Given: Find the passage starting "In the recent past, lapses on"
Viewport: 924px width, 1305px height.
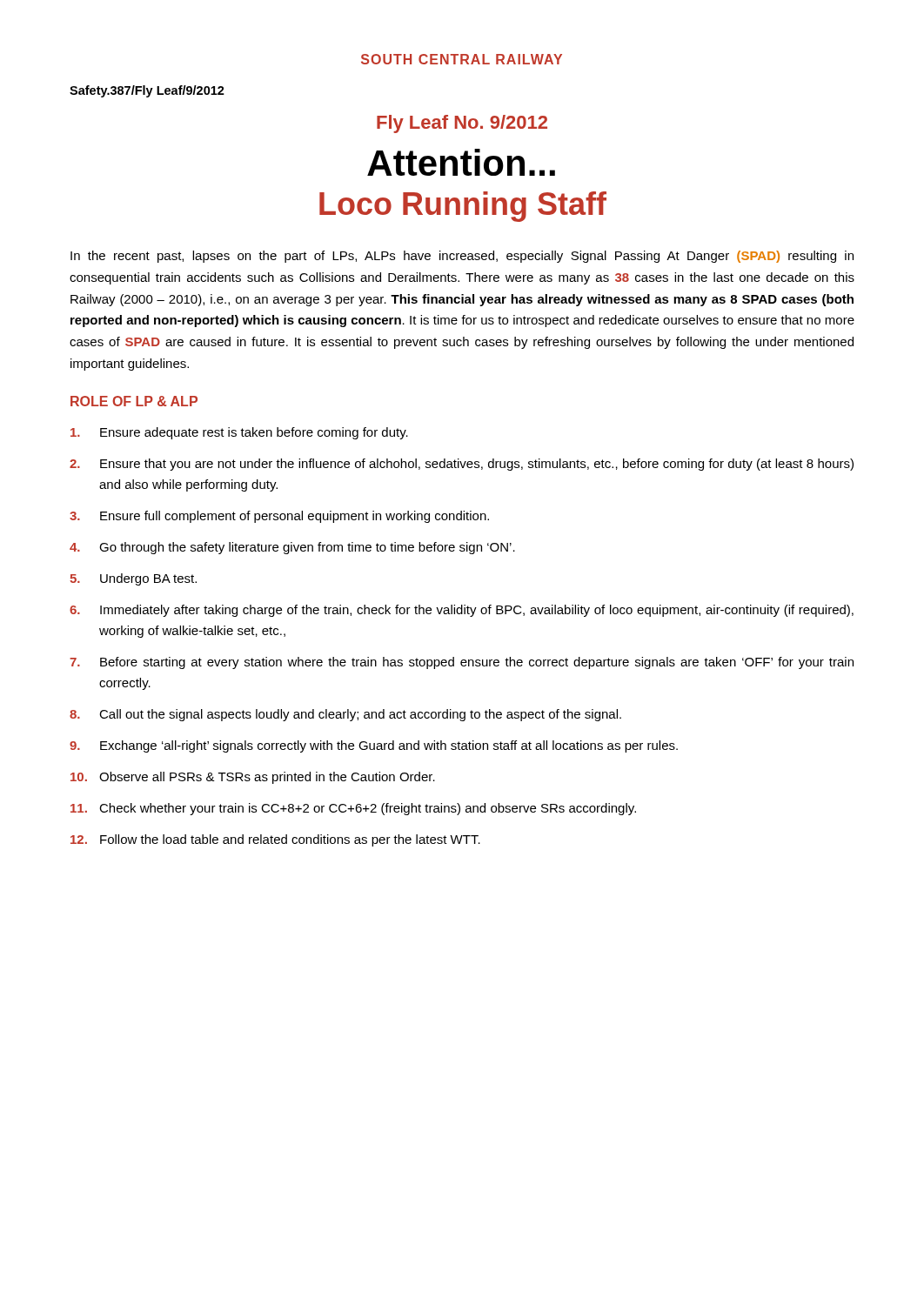Looking at the screenshot, I should [x=462, y=309].
